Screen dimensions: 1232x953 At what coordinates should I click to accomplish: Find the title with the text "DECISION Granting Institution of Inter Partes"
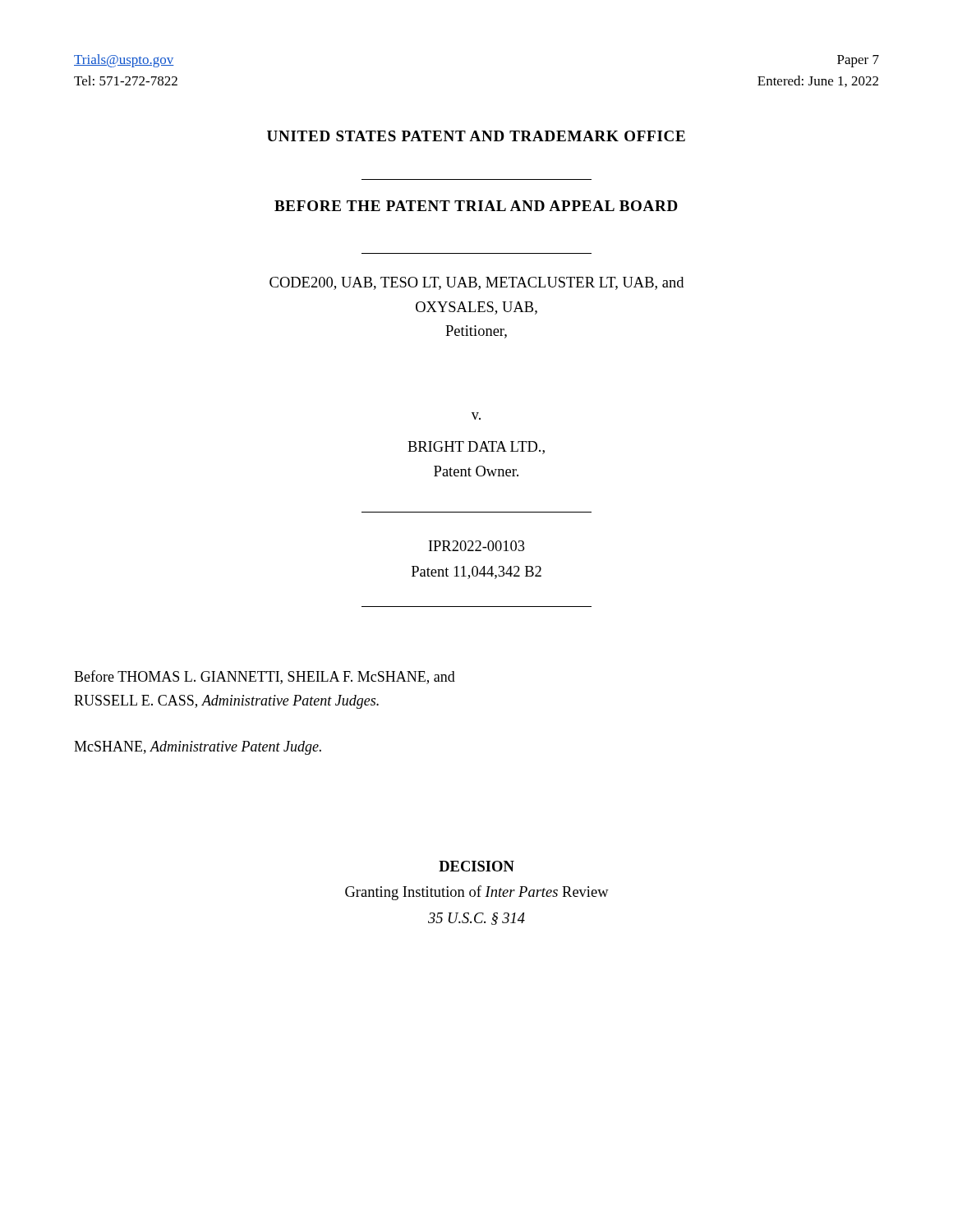476,892
